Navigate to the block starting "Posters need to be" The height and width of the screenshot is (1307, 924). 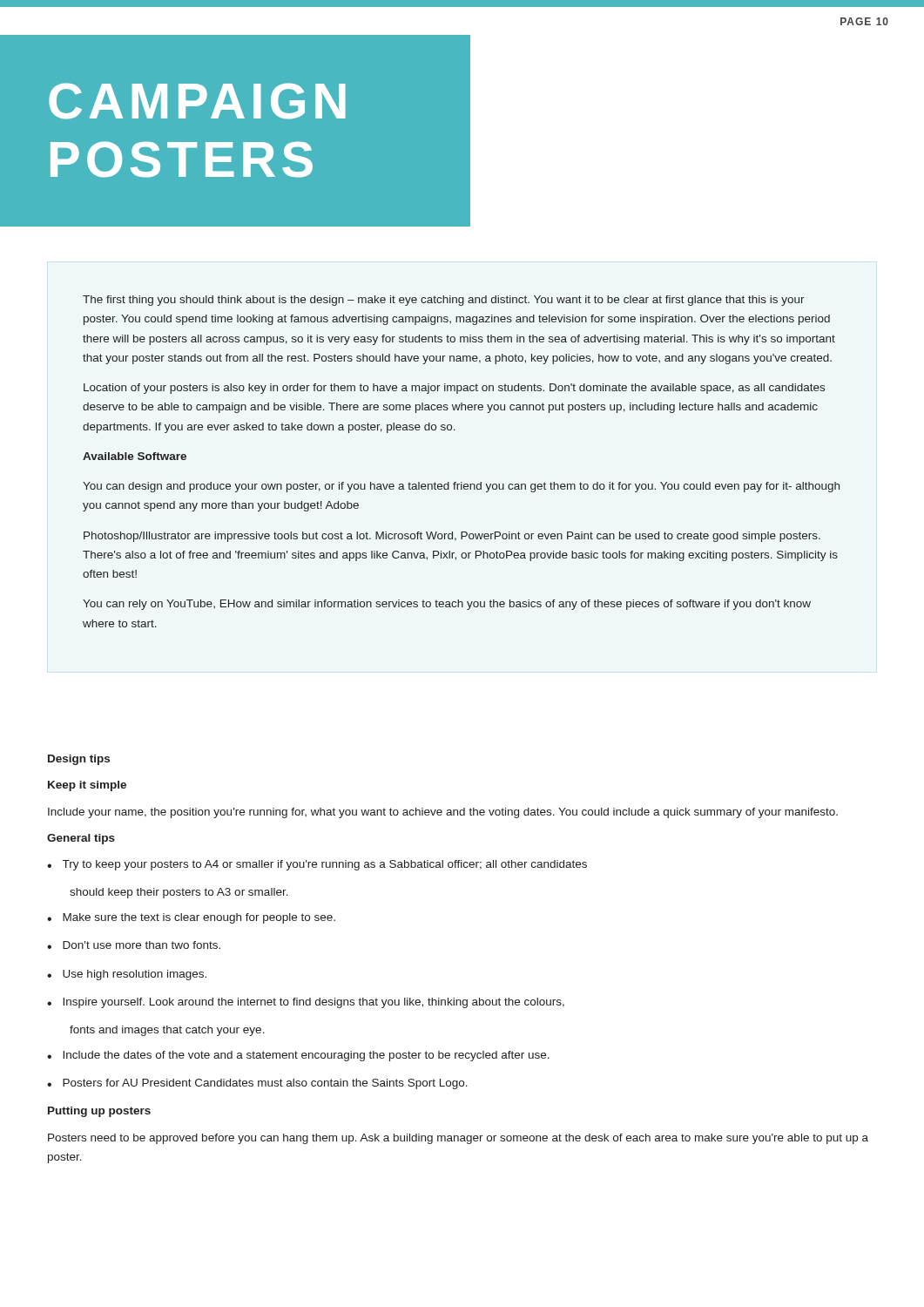point(462,1147)
